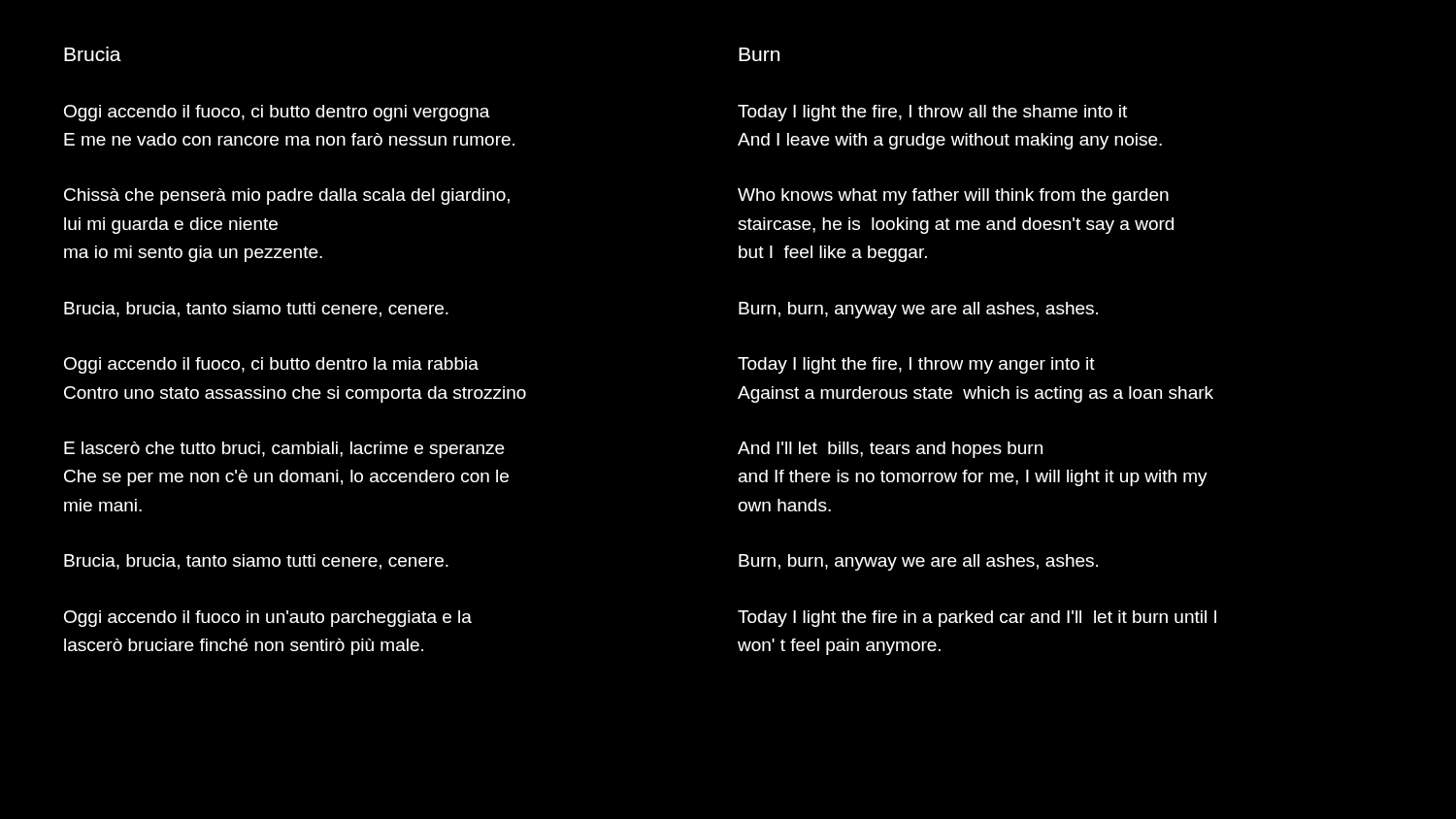
Task: Find the text block with the text "E lascerò che tutto bruci, cambiali, lacrime"
Action: [286, 476]
